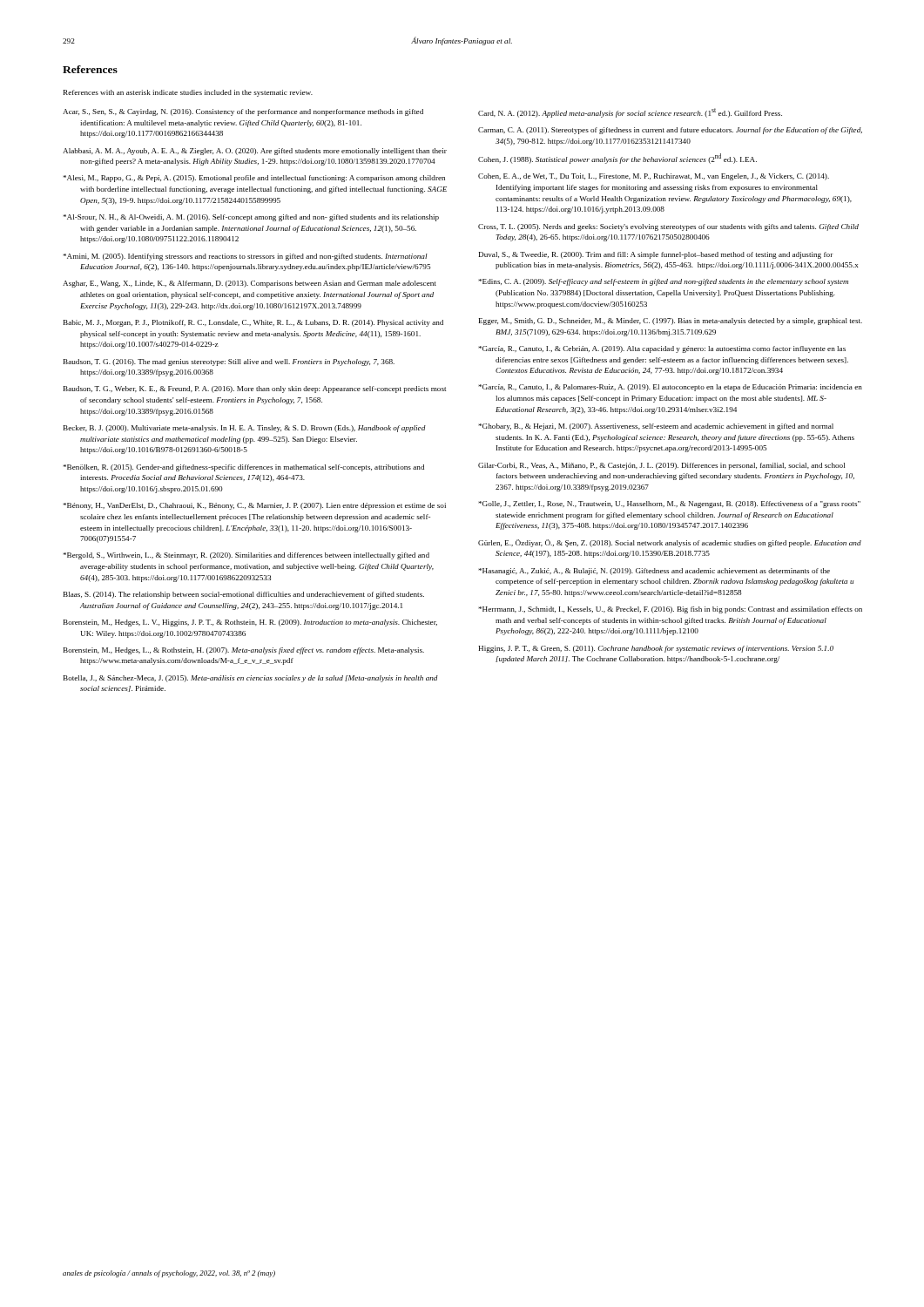The height and width of the screenshot is (1307, 924).
Task: Click the passage that begins "*Amini, M. (2005). Identifying"
Action: pyautogui.click(x=247, y=261)
